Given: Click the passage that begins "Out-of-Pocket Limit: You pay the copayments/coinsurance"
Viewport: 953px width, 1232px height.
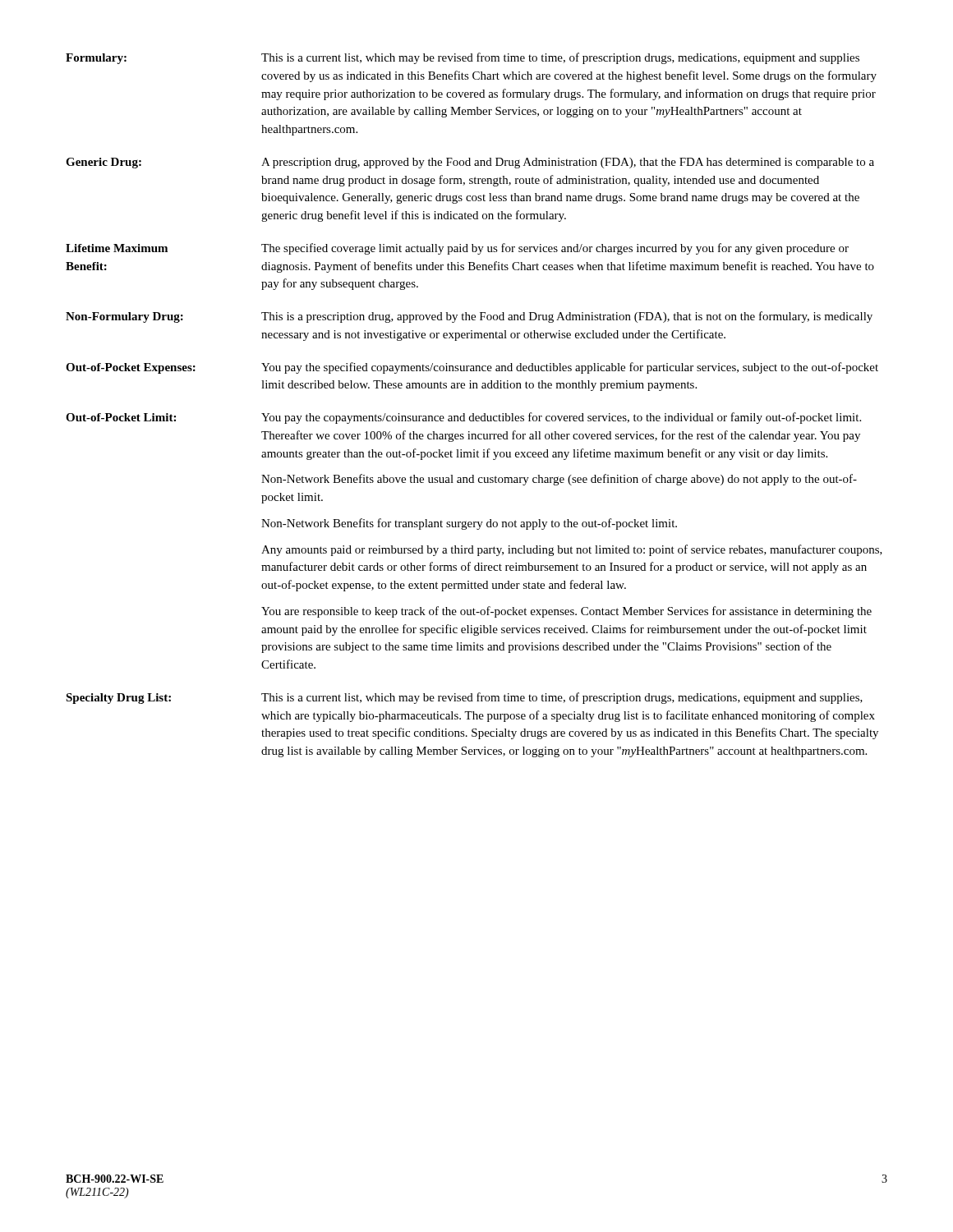Looking at the screenshot, I should (x=476, y=542).
